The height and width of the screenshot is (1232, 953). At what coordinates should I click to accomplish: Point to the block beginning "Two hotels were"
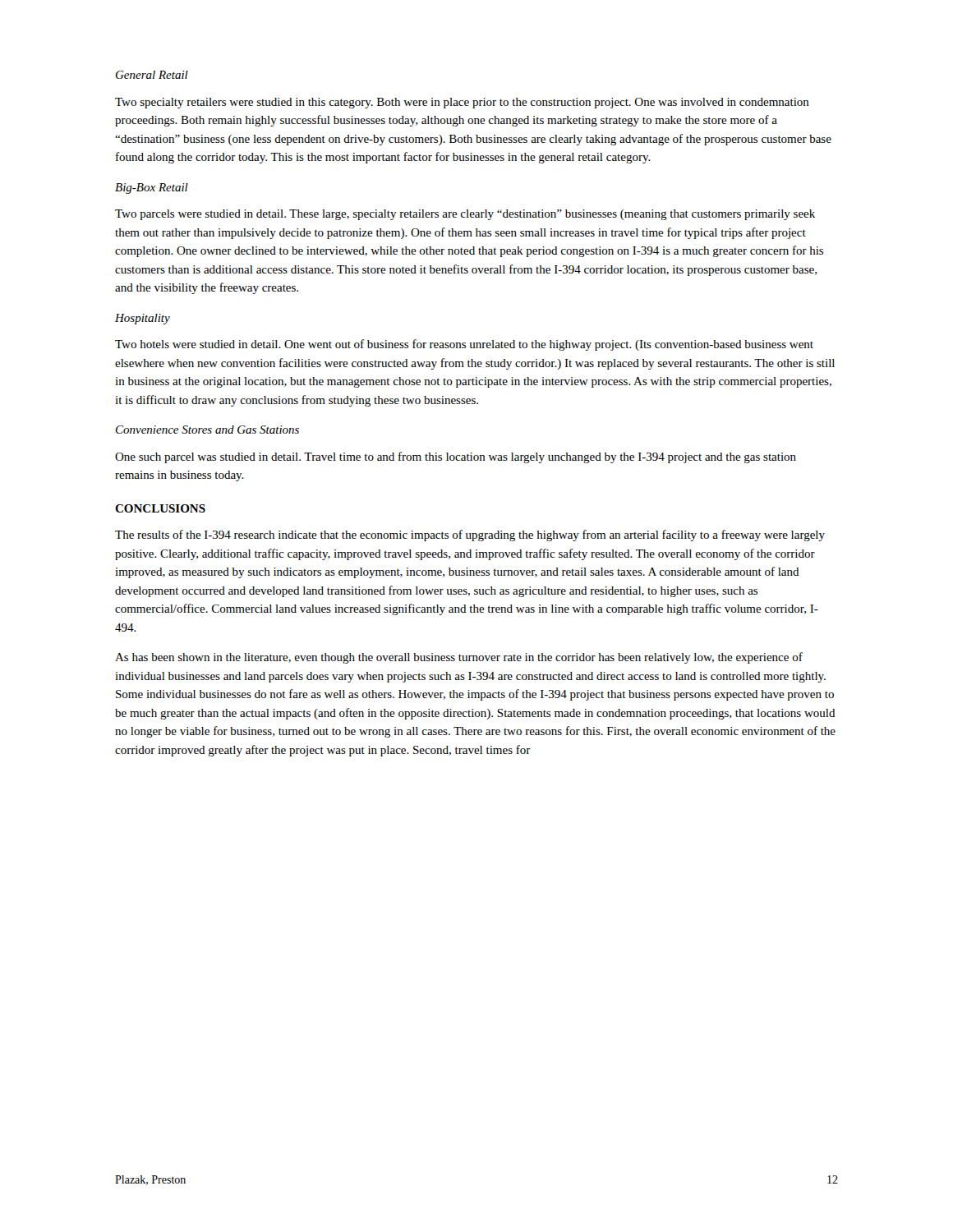[x=476, y=372]
